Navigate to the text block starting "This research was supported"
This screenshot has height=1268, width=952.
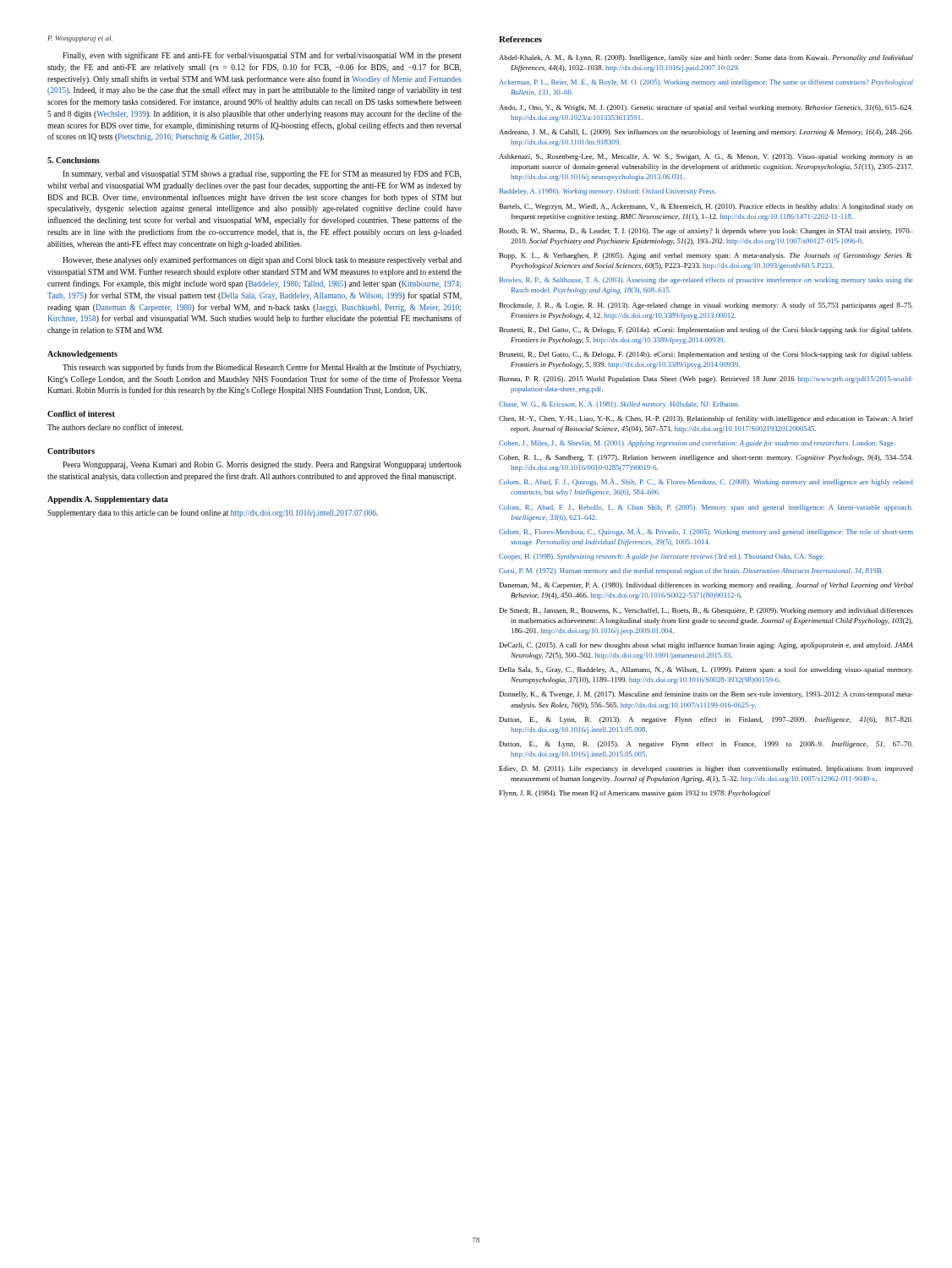254,380
